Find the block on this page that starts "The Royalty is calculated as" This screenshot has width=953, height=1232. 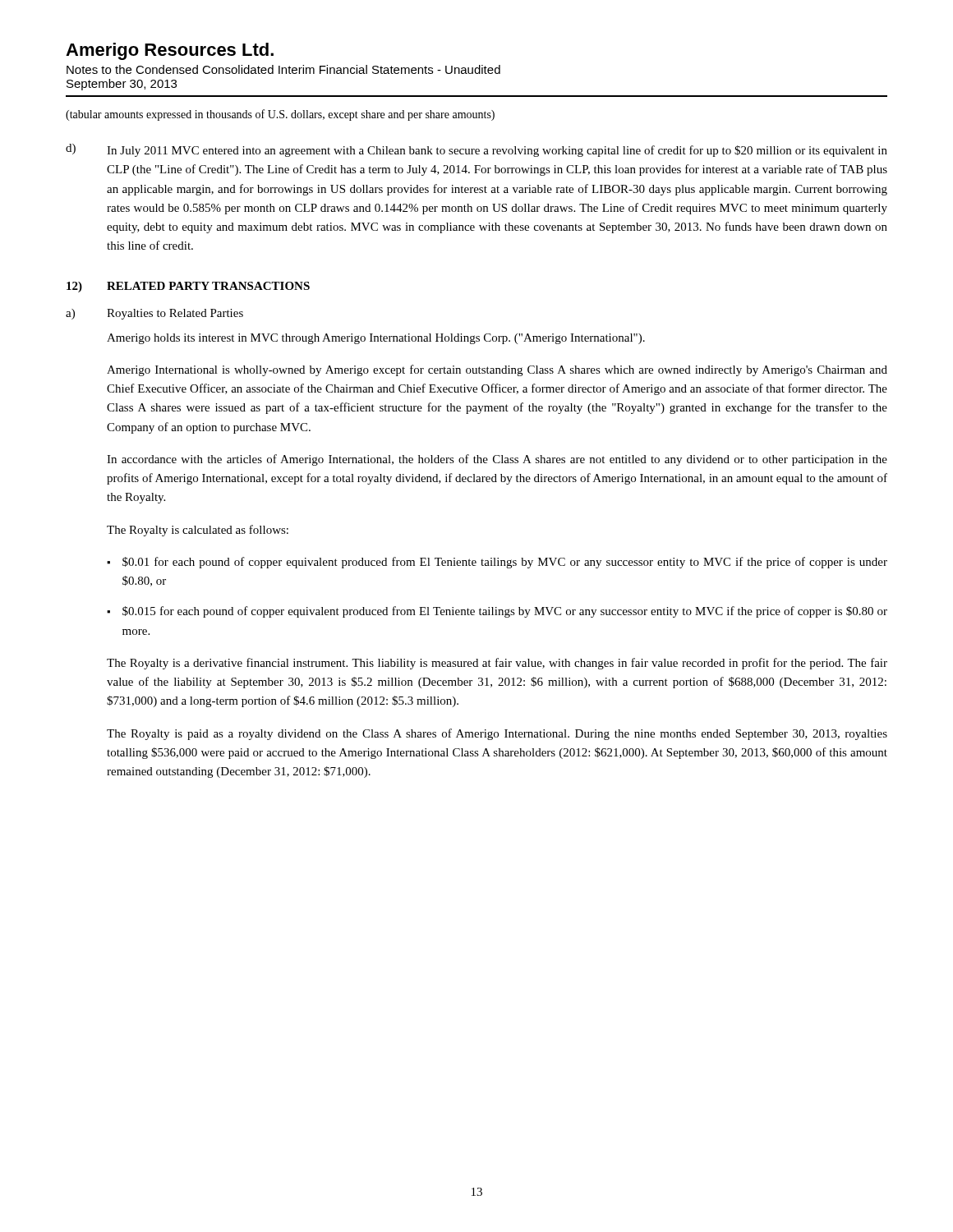pos(198,529)
